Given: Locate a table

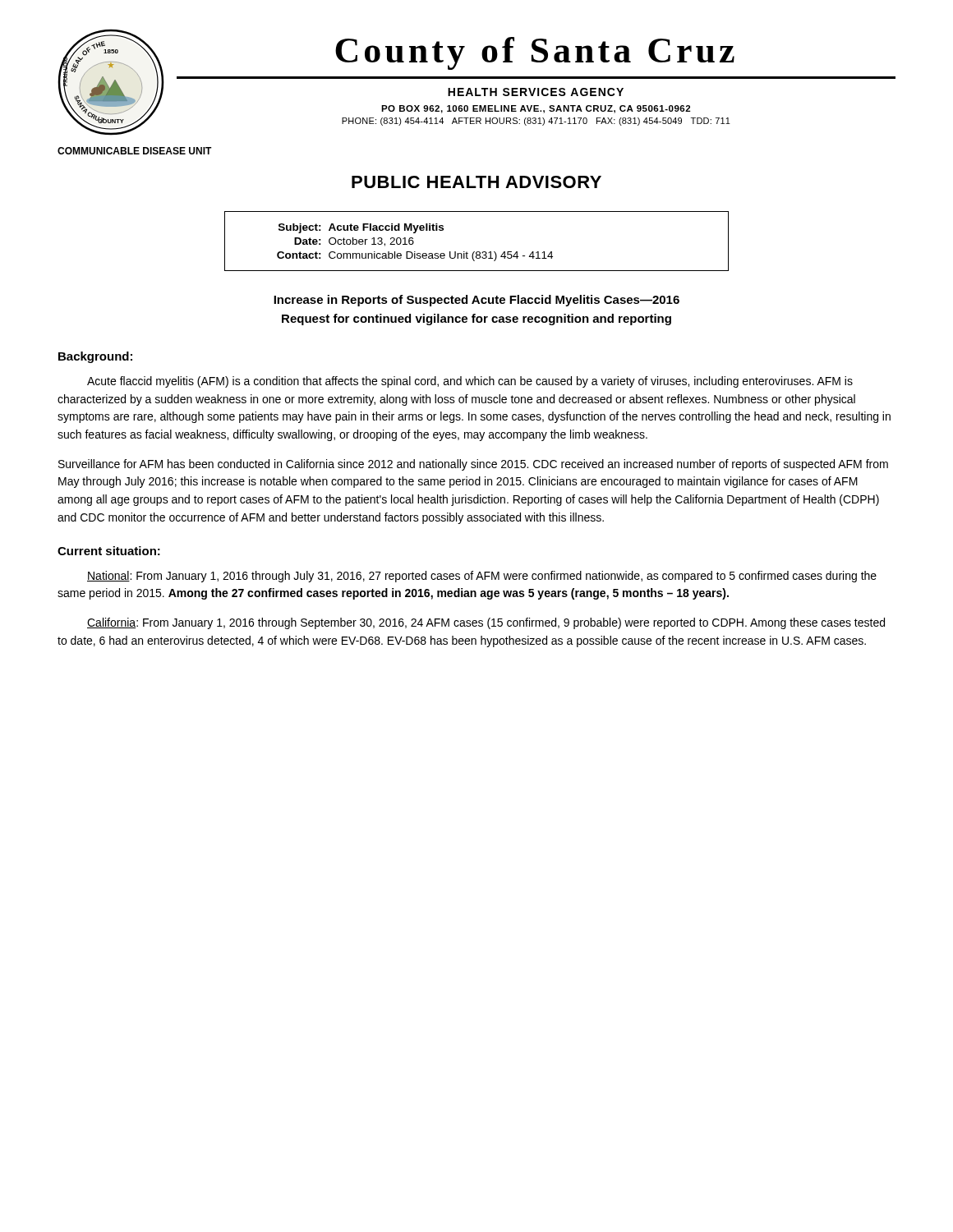Looking at the screenshot, I should click(x=476, y=241).
